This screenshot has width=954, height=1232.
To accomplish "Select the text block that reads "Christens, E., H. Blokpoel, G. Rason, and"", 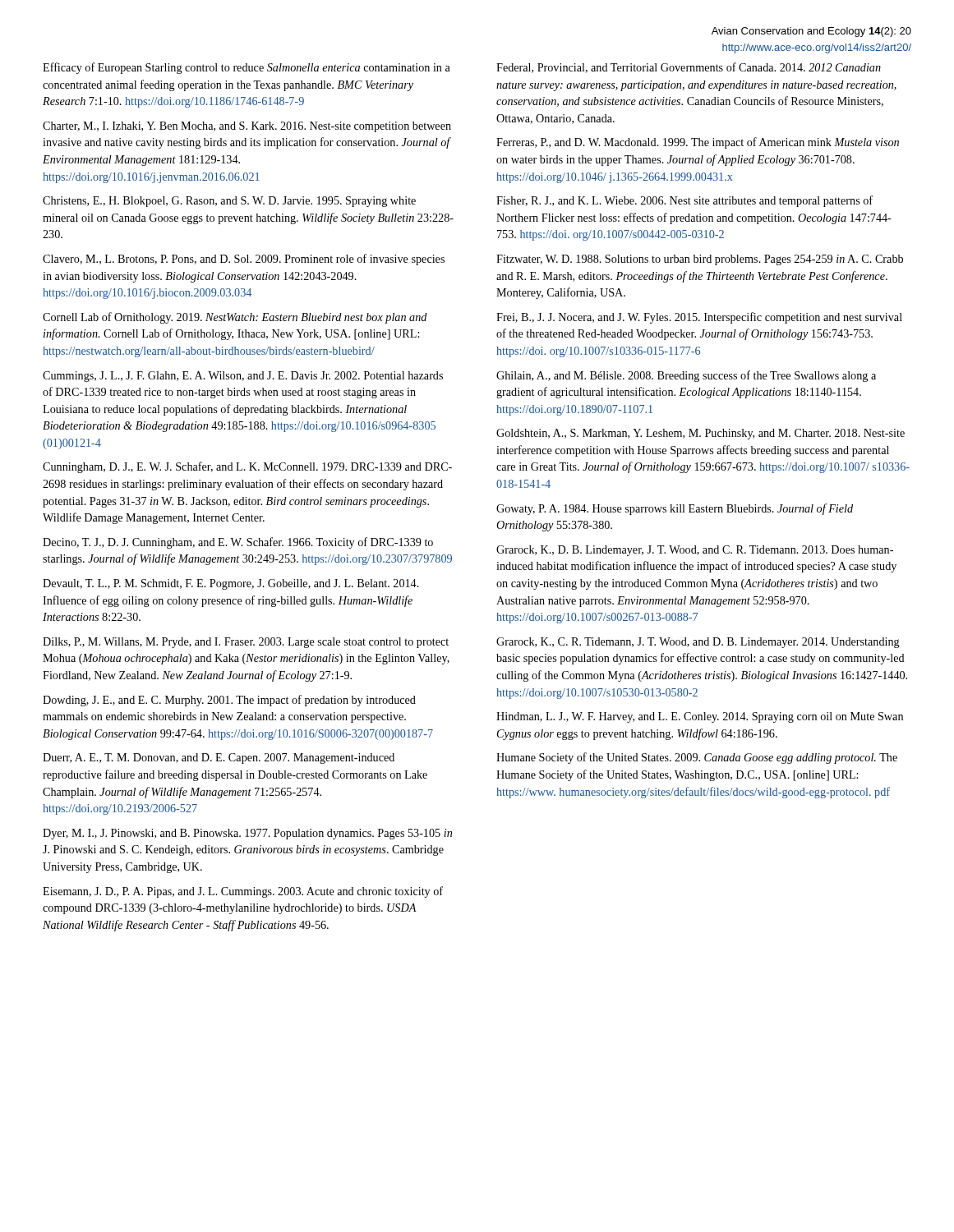I will tap(248, 217).
